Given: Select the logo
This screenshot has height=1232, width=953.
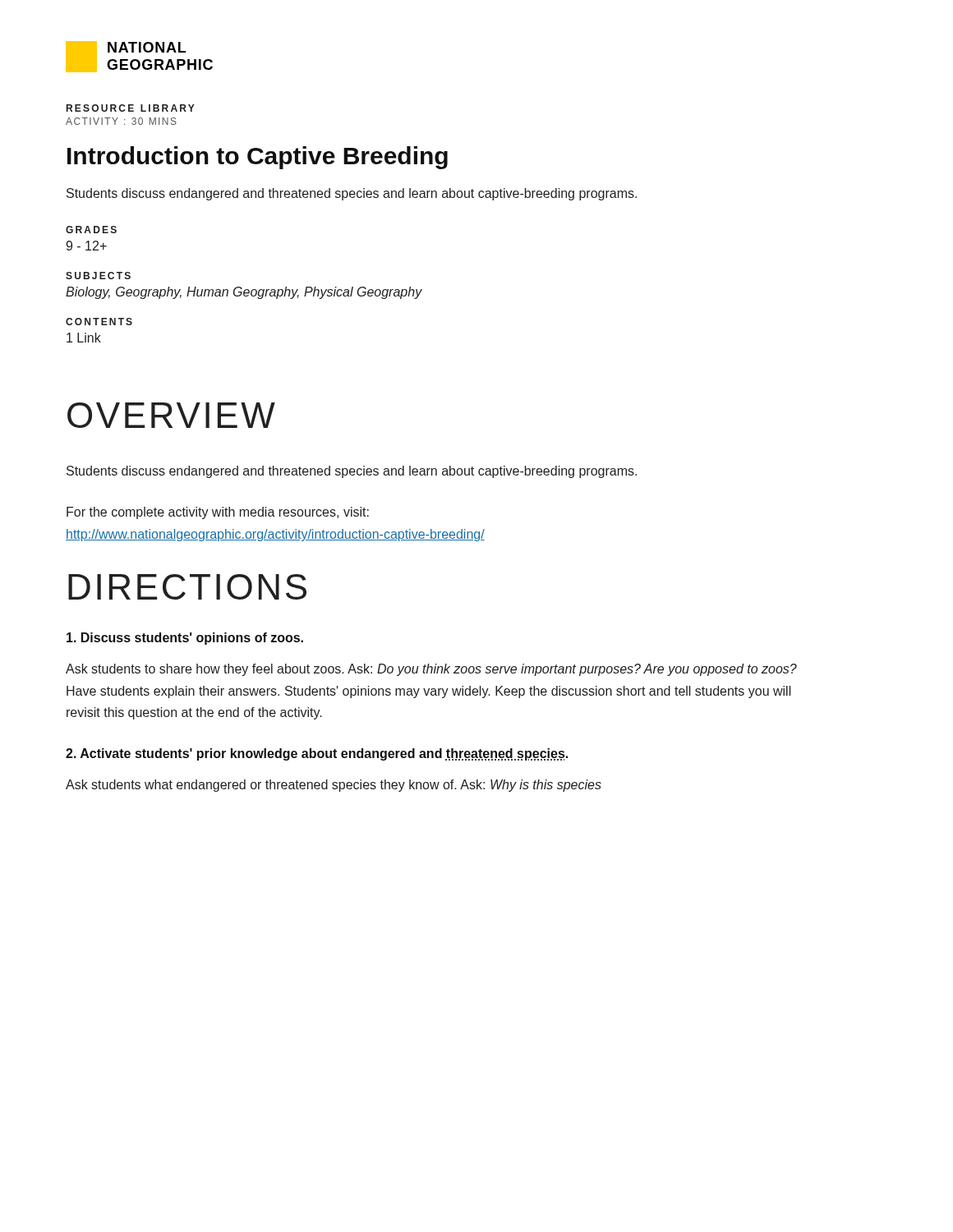Looking at the screenshot, I should (476, 56).
